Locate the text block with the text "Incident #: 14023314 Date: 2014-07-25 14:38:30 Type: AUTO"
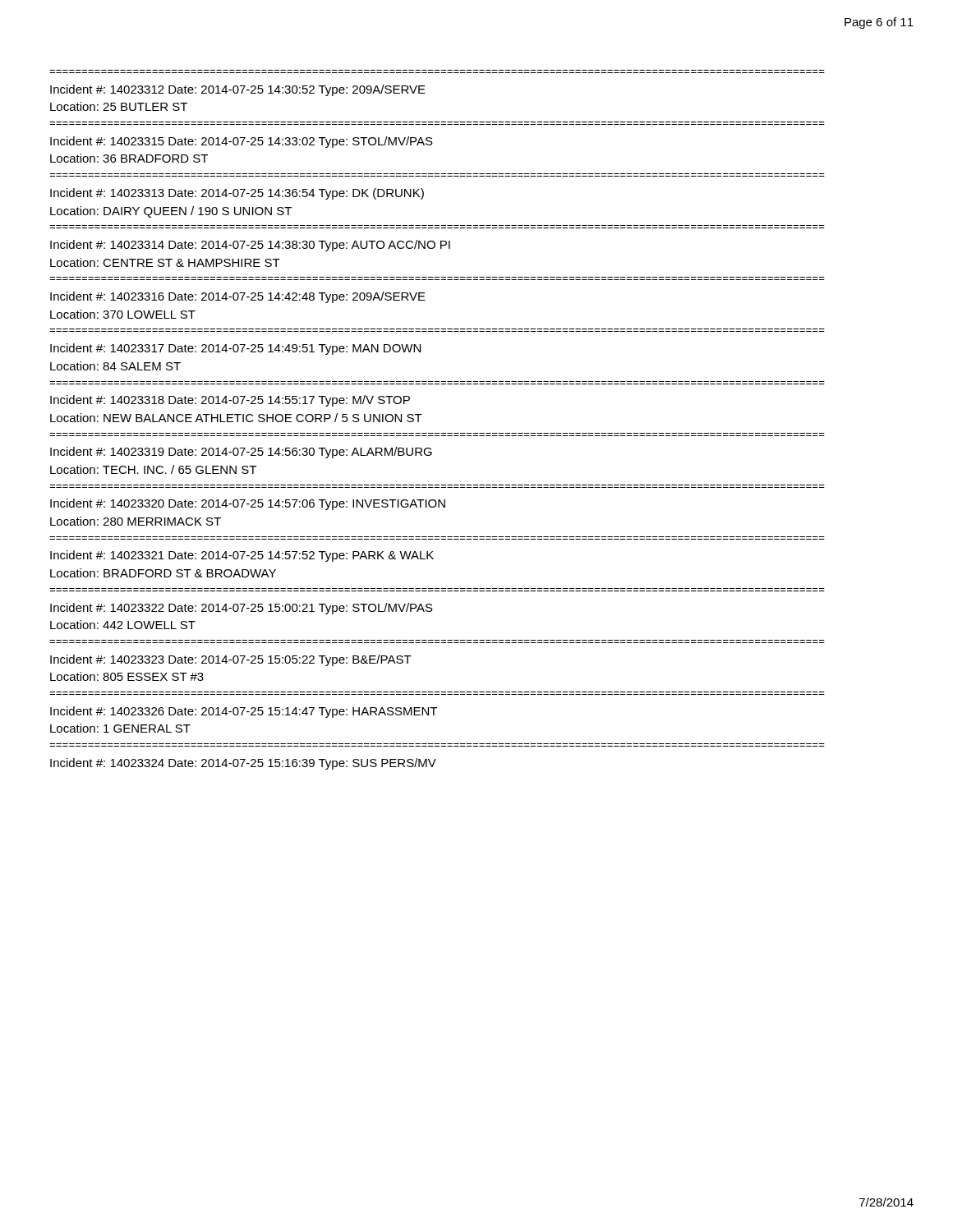Viewport: 953px width, 1232px height. click(x=250, y=246)
